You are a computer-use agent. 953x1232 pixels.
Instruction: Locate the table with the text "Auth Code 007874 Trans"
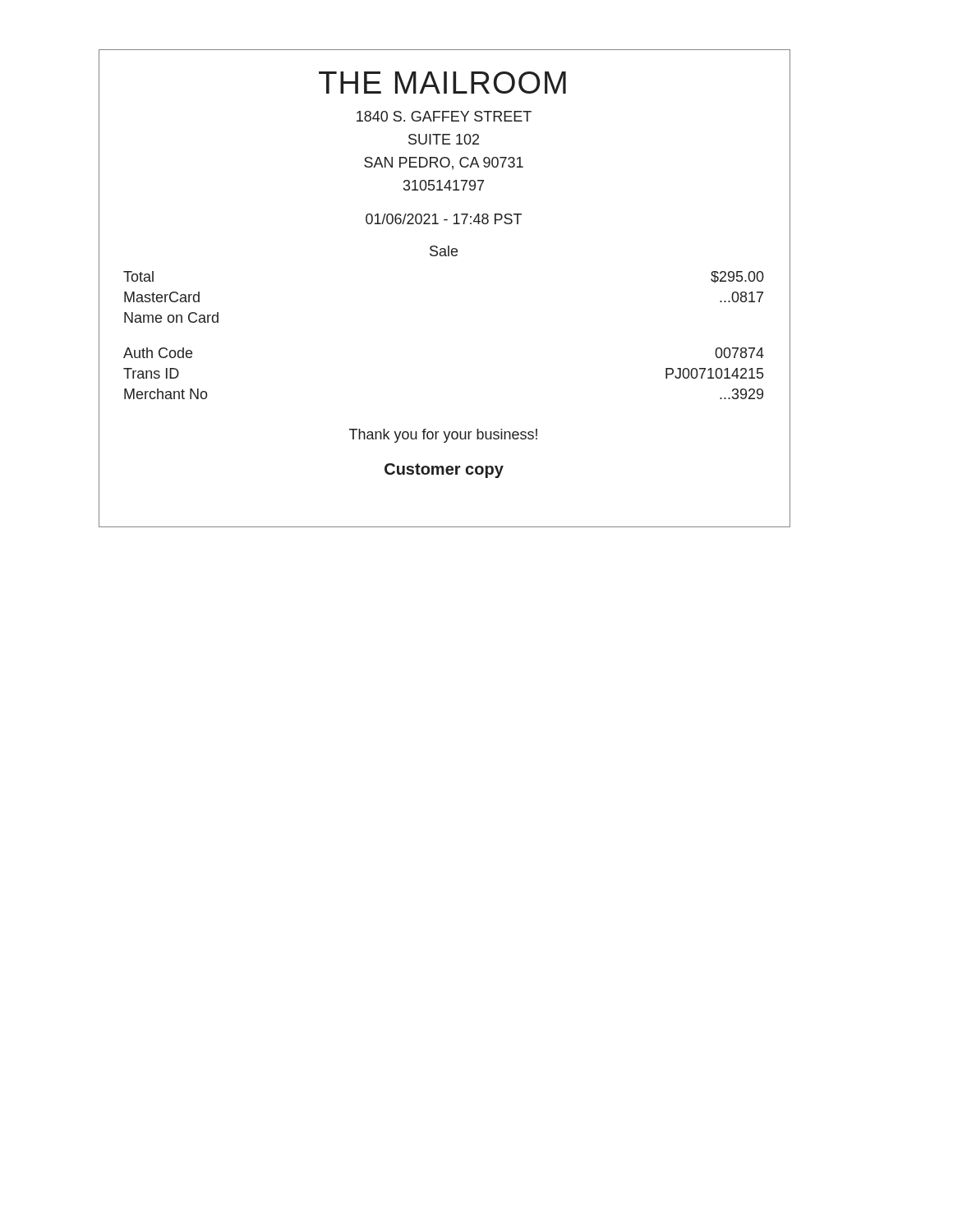pos(444,374)
